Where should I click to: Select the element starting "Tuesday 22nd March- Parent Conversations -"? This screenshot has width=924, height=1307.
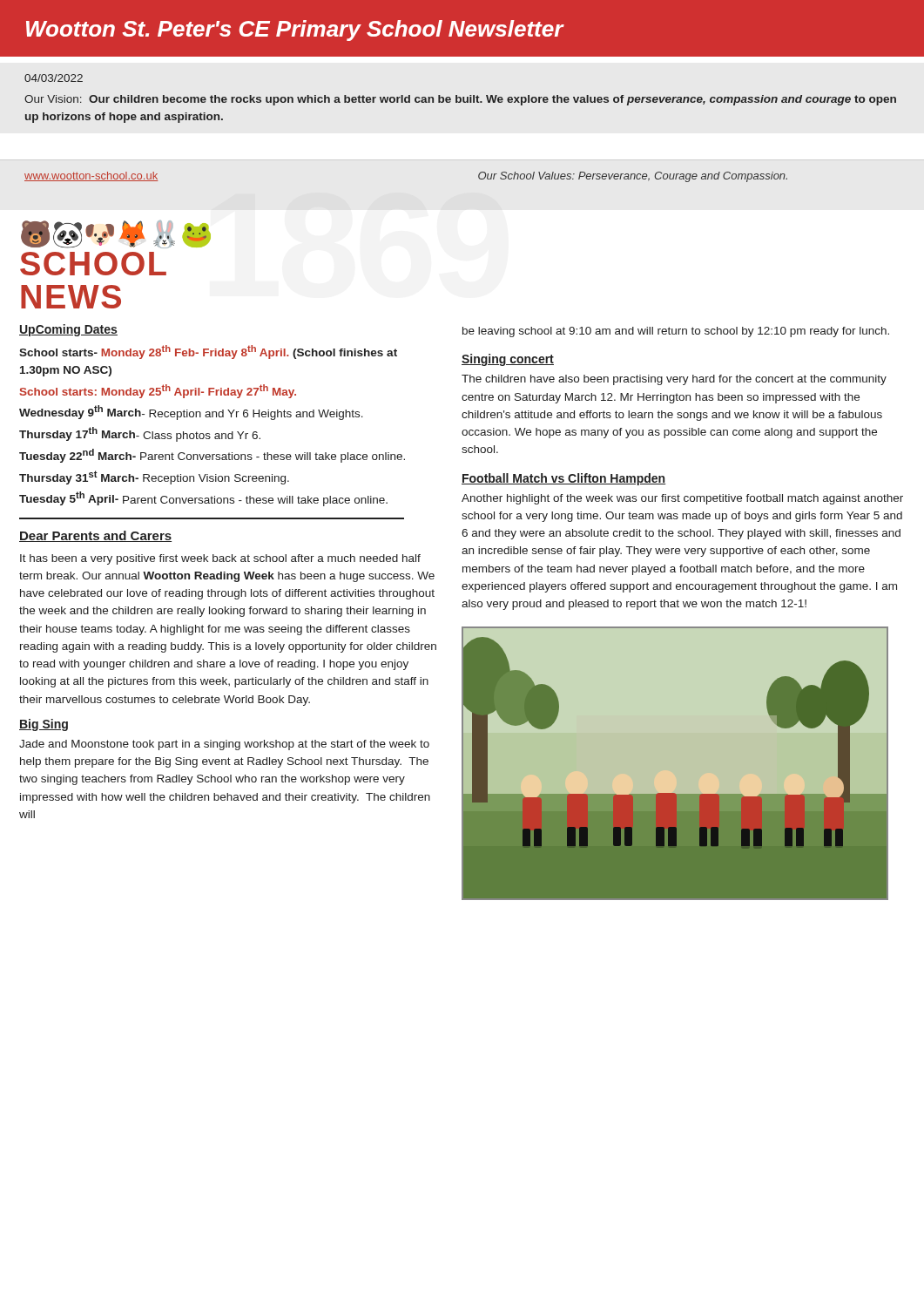tap(213, 454)
